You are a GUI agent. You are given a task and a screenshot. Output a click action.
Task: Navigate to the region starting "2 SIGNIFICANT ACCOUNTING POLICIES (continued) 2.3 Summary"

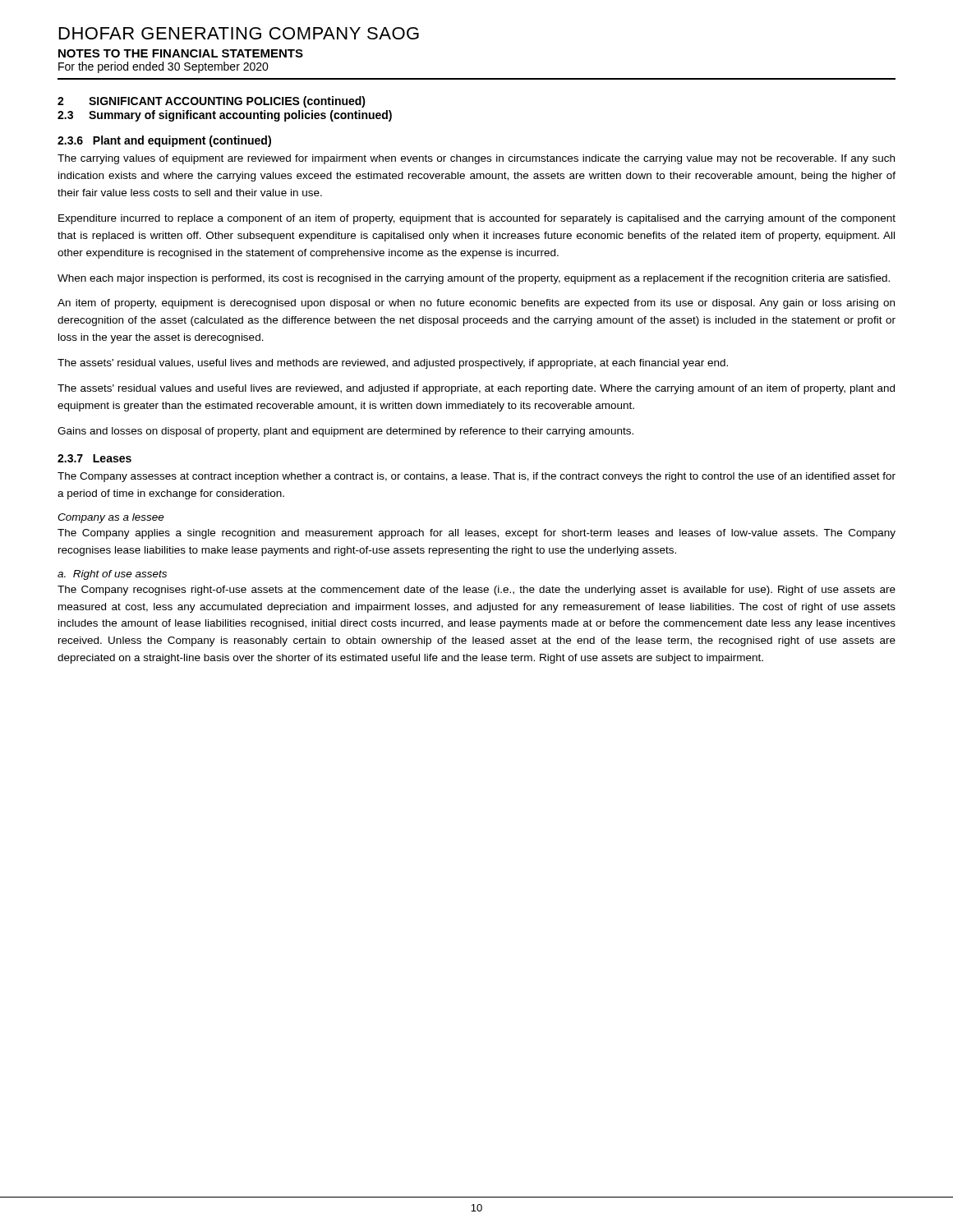point(212,102)
